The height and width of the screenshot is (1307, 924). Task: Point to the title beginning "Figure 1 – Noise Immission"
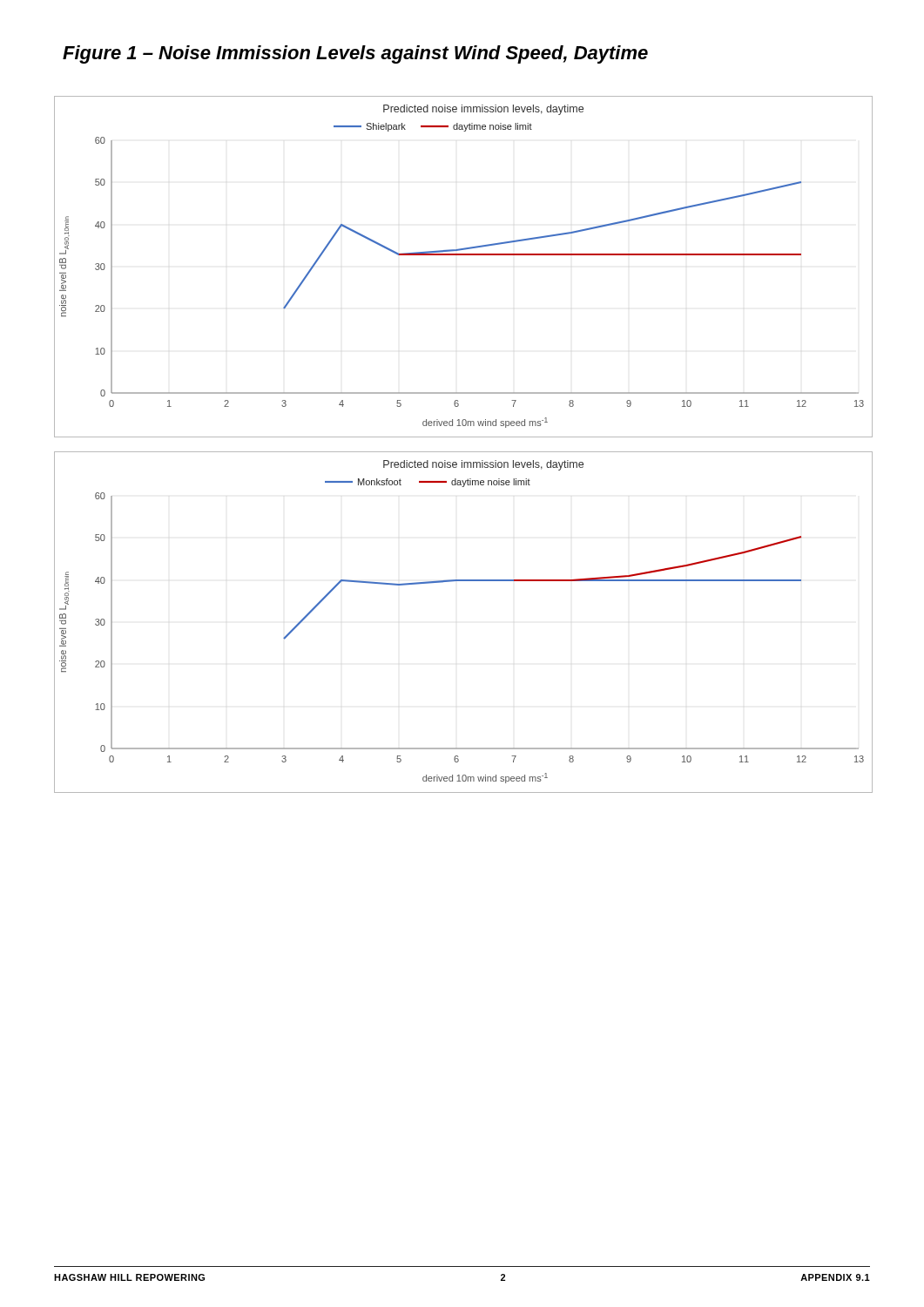pos(355,53)
